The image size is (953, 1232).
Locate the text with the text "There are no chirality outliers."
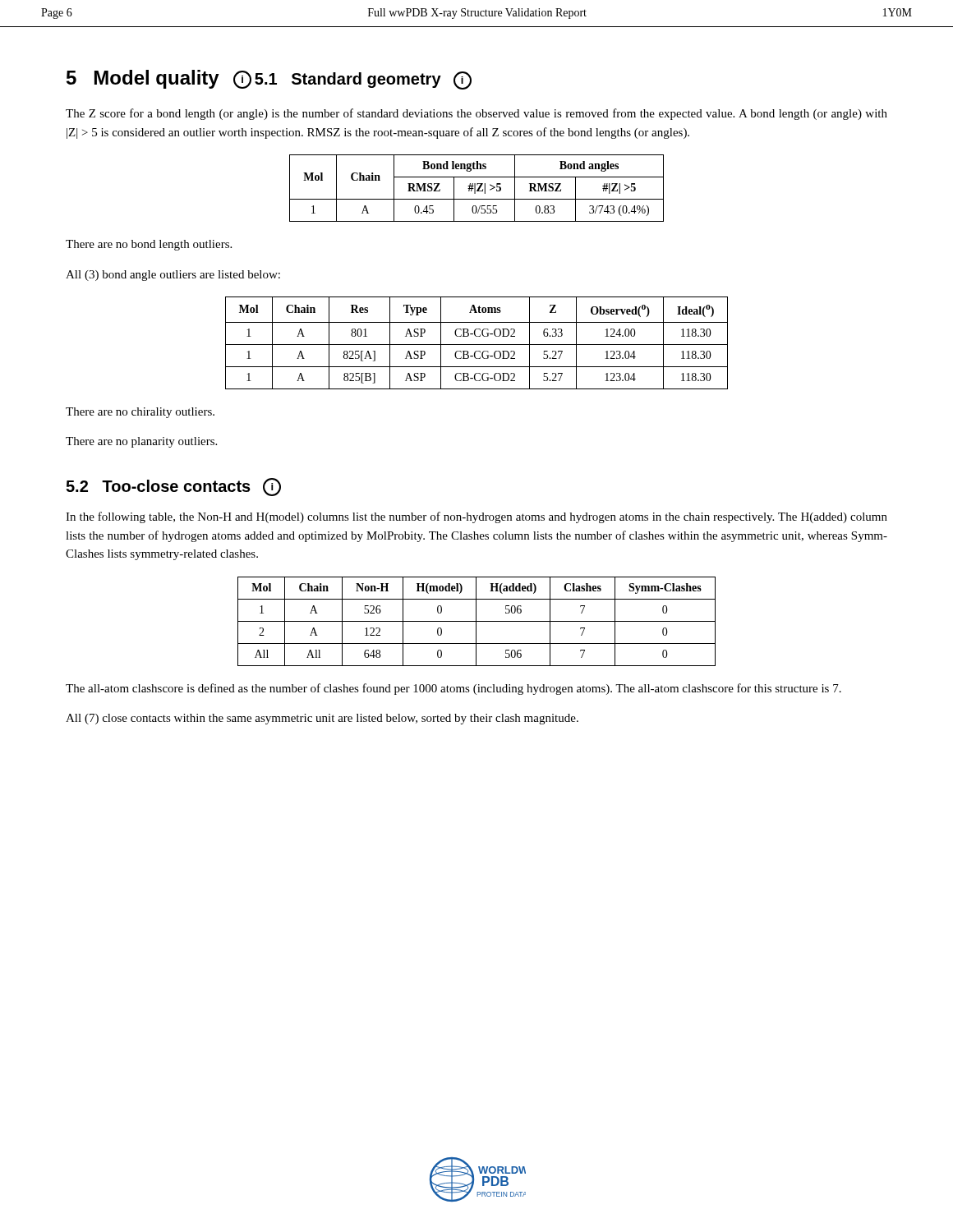pyautogui.click(x=140, y=413)
